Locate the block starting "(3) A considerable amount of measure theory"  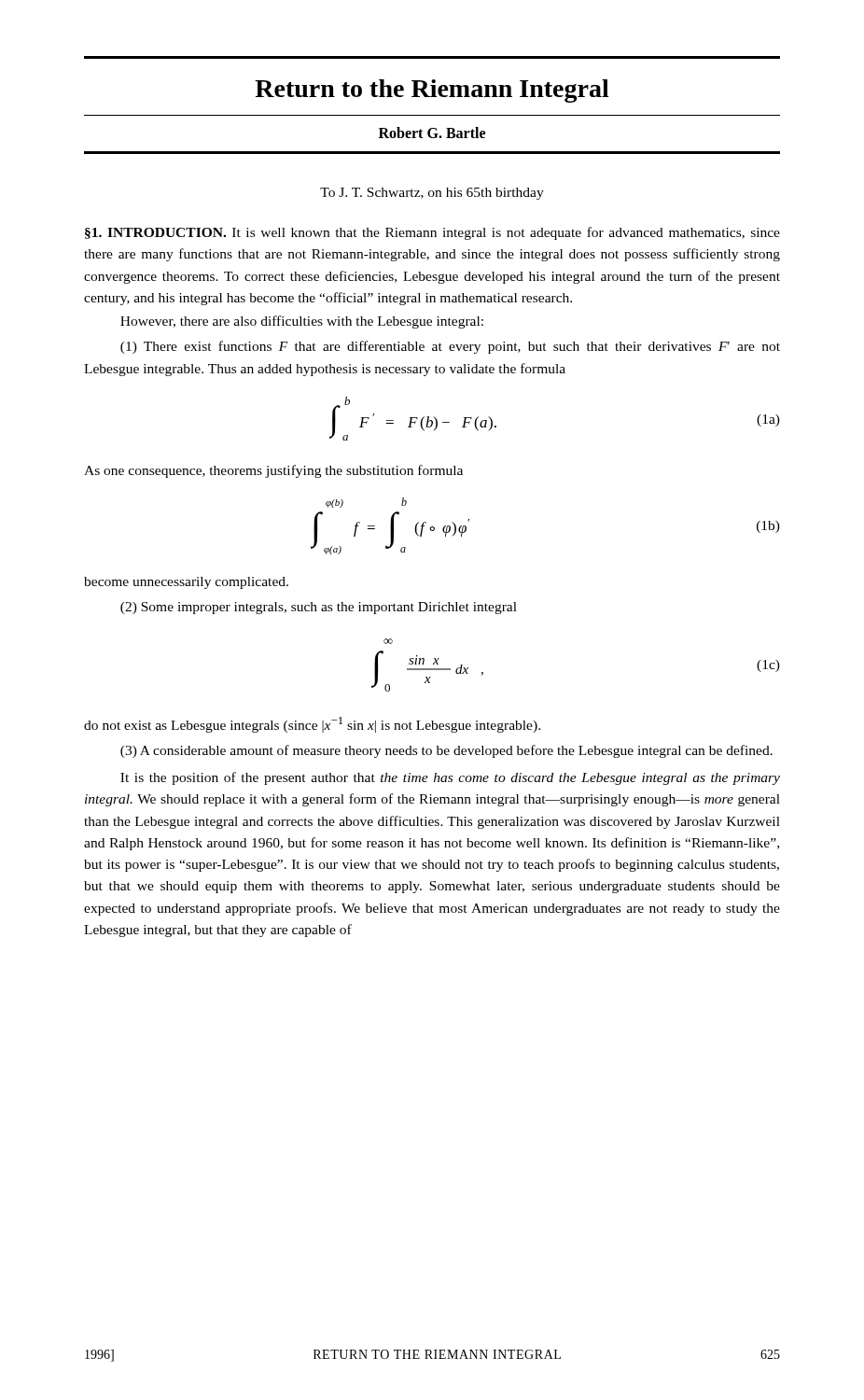pyautogui.click(x=432, y=750)
